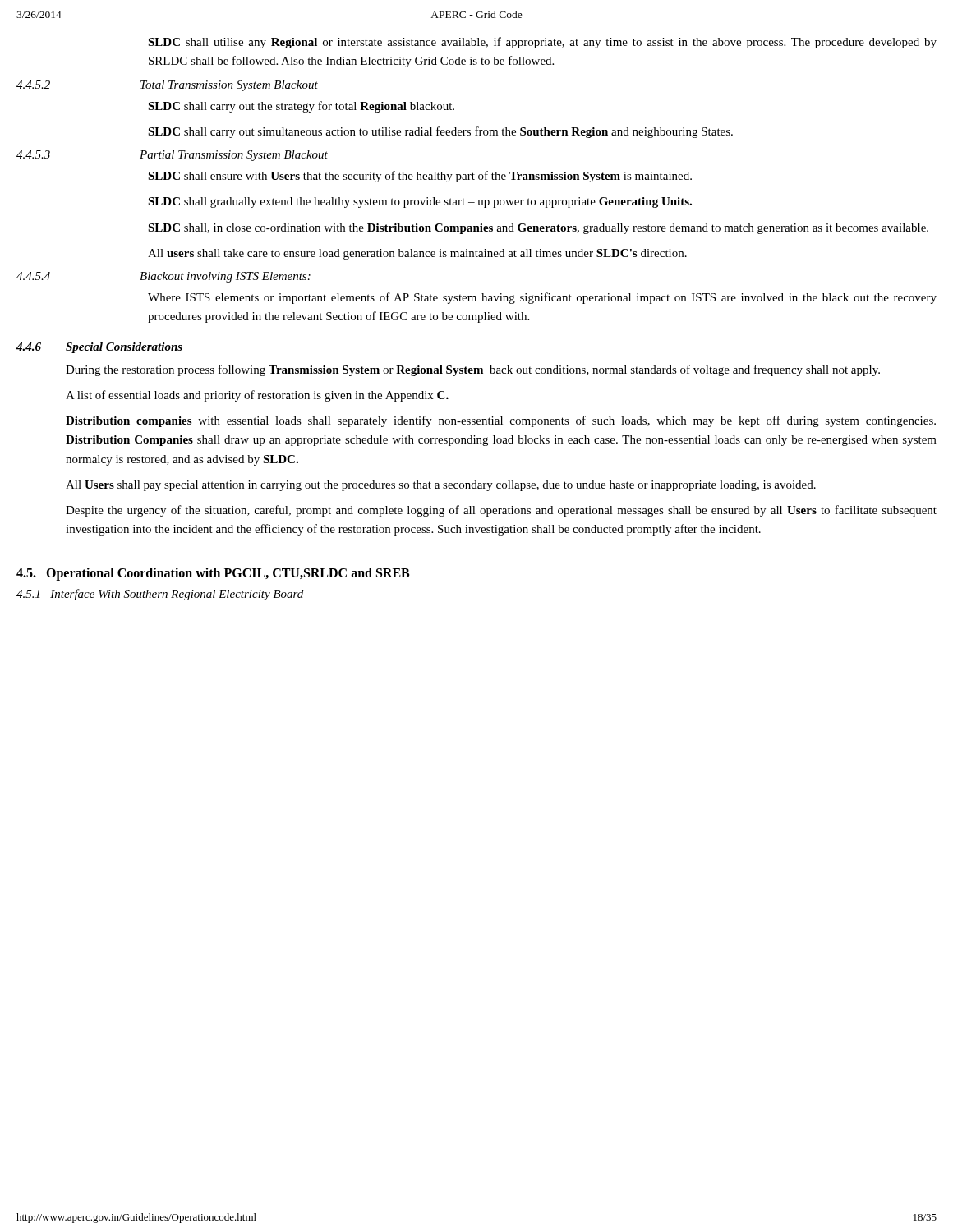Where is the passage that starts "SLDC shall, in close co-ordination with"?

coord(539,227)
